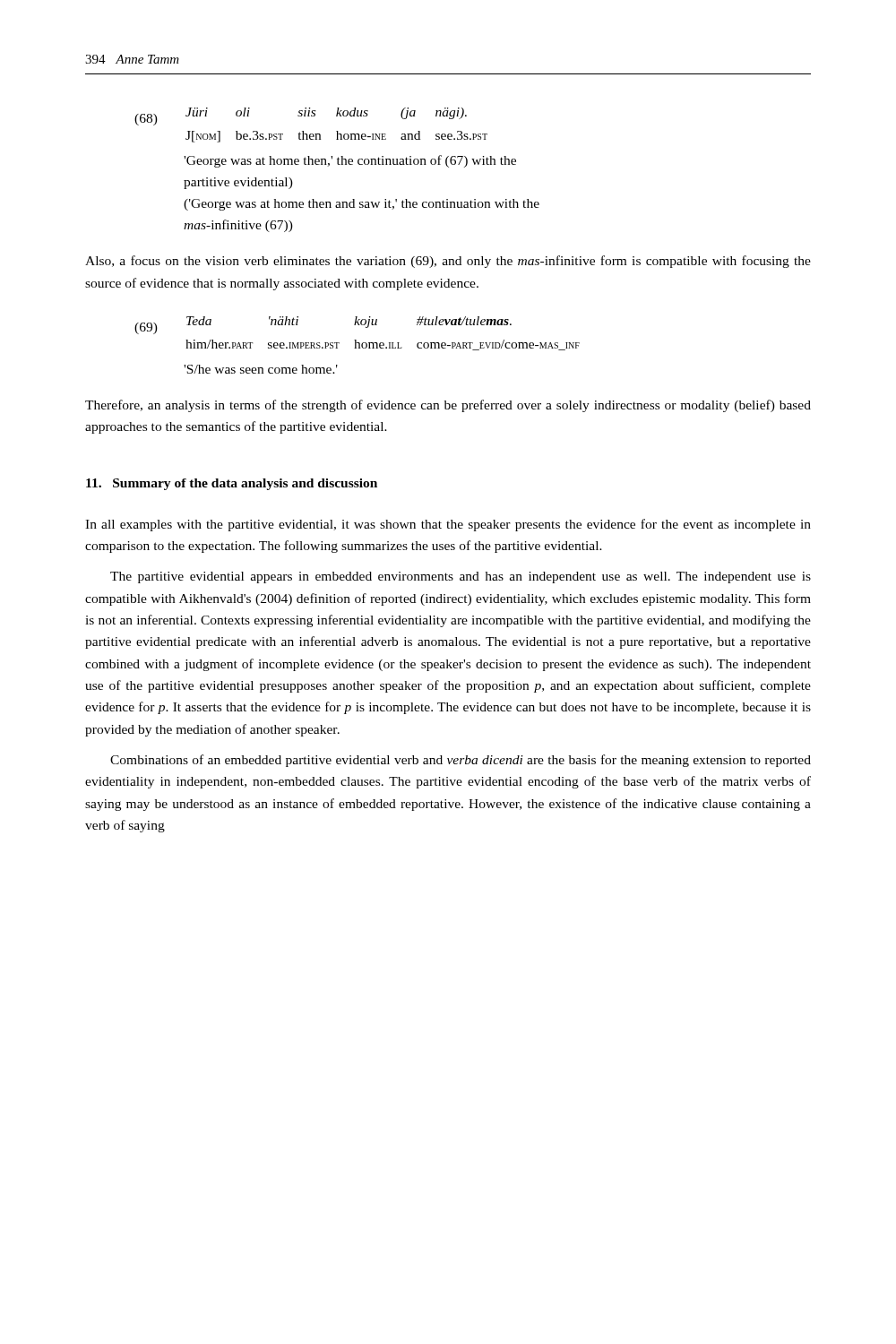Navigate to the text block starting "Therefore, an analysis"
Screen dimensions: 1344x896
(x=448, y=415)
